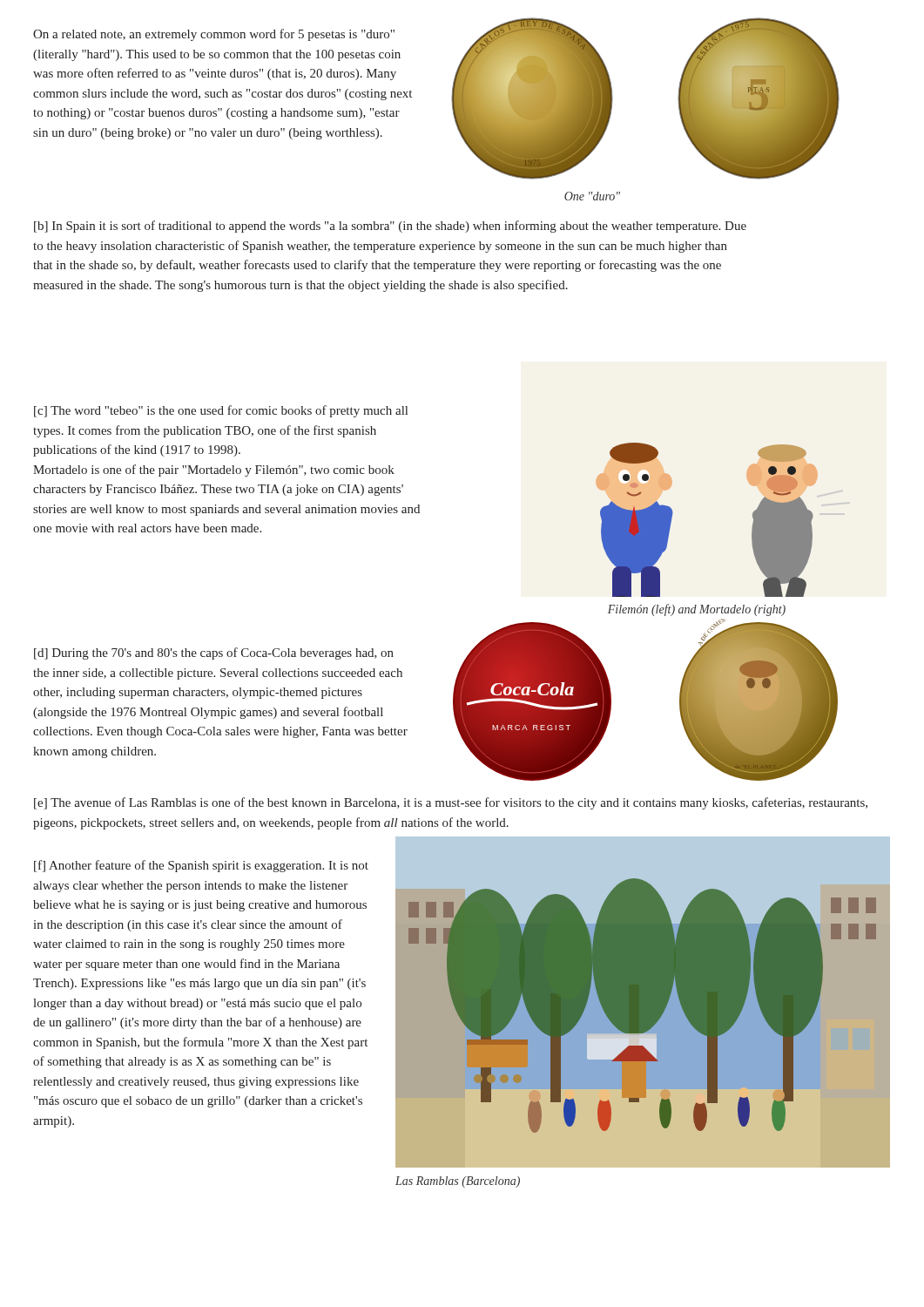
Task: Point to the passage starting "[c] The word "tebeo" is the one"
Action: (229, 469)
